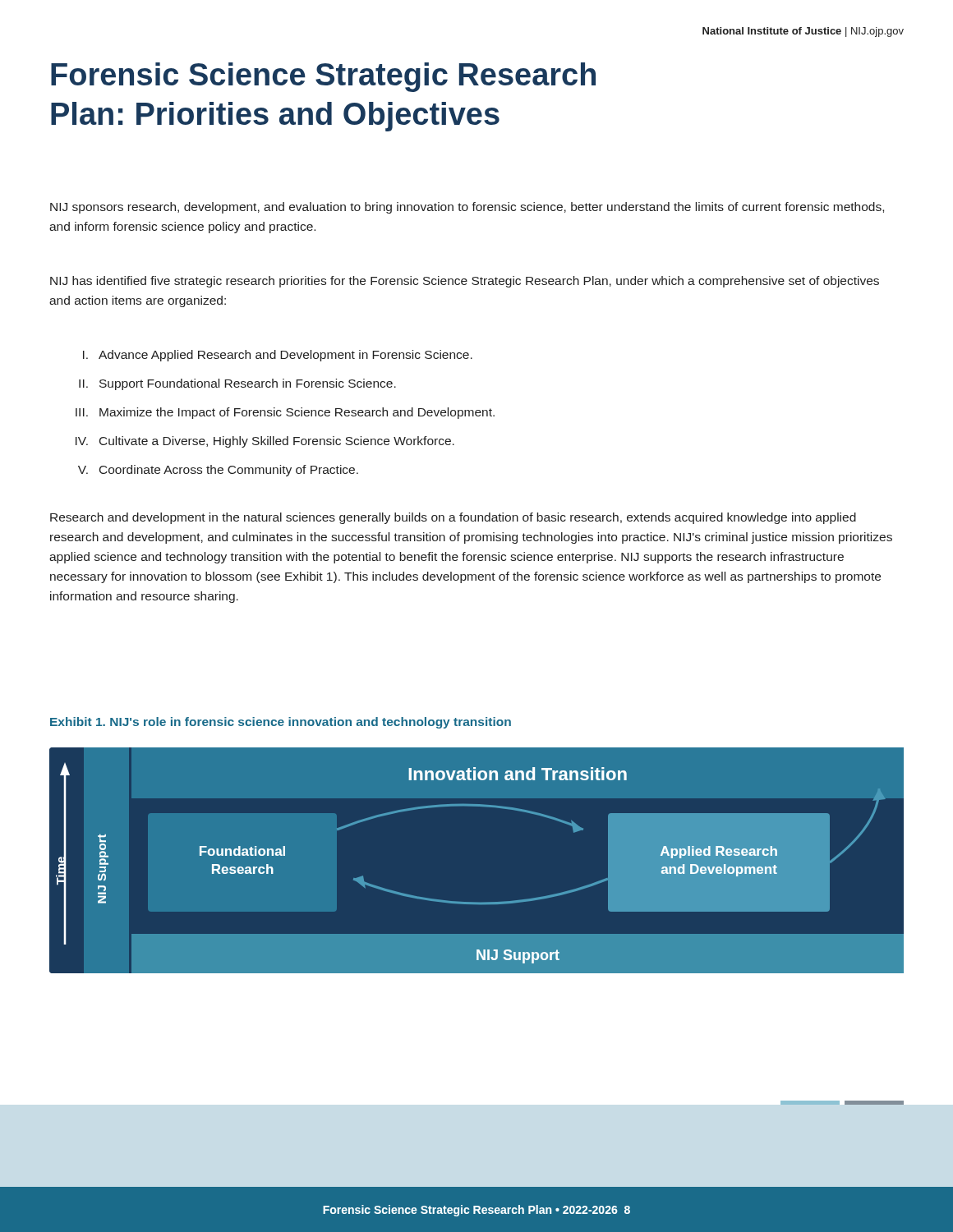Find the text block starting "Forensic Science Strategic ResearchPlan: Priorities and"

[x=476, y=95]
